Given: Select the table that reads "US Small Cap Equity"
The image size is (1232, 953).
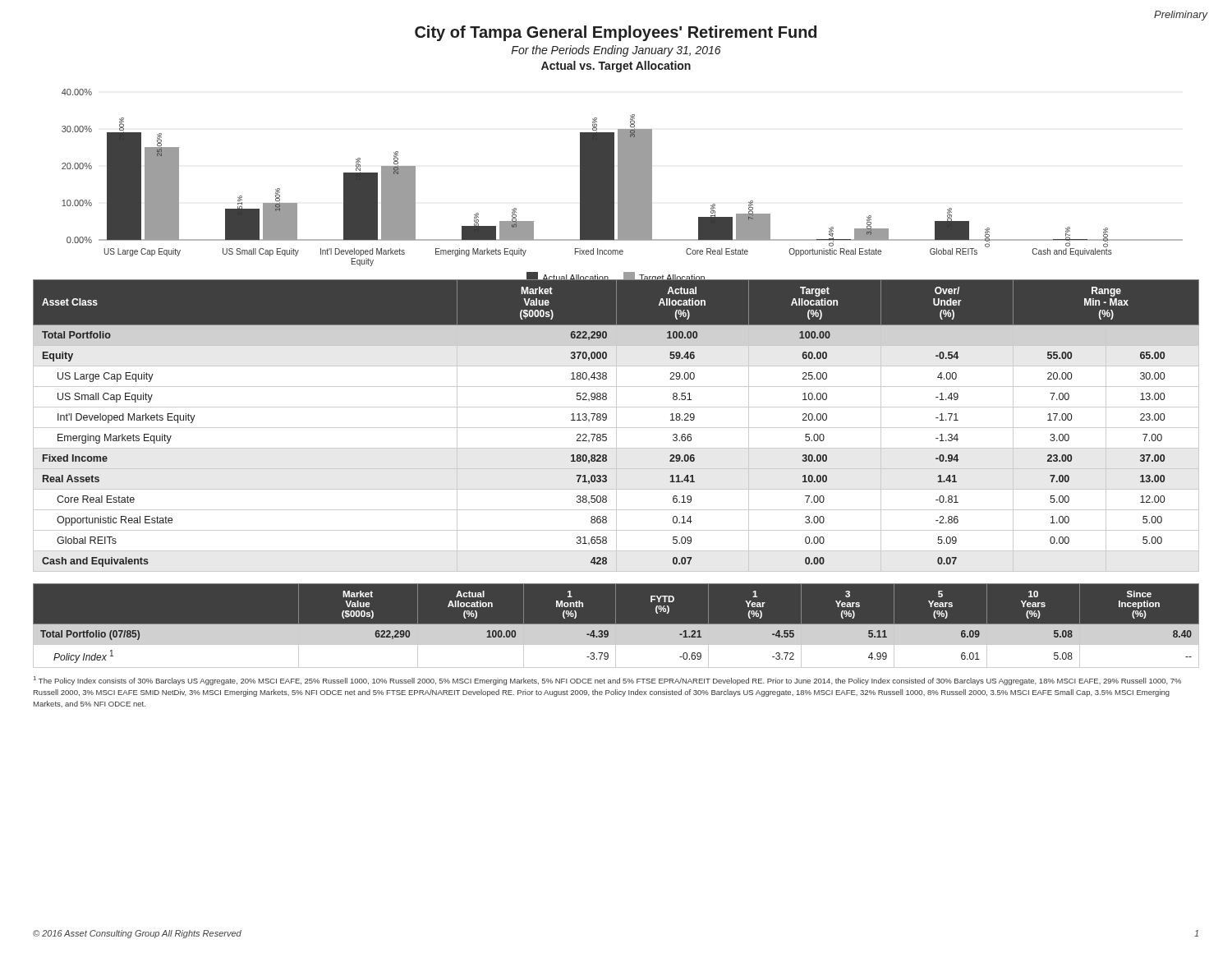Looking at the screenshot, I should (x=616, y=426).
